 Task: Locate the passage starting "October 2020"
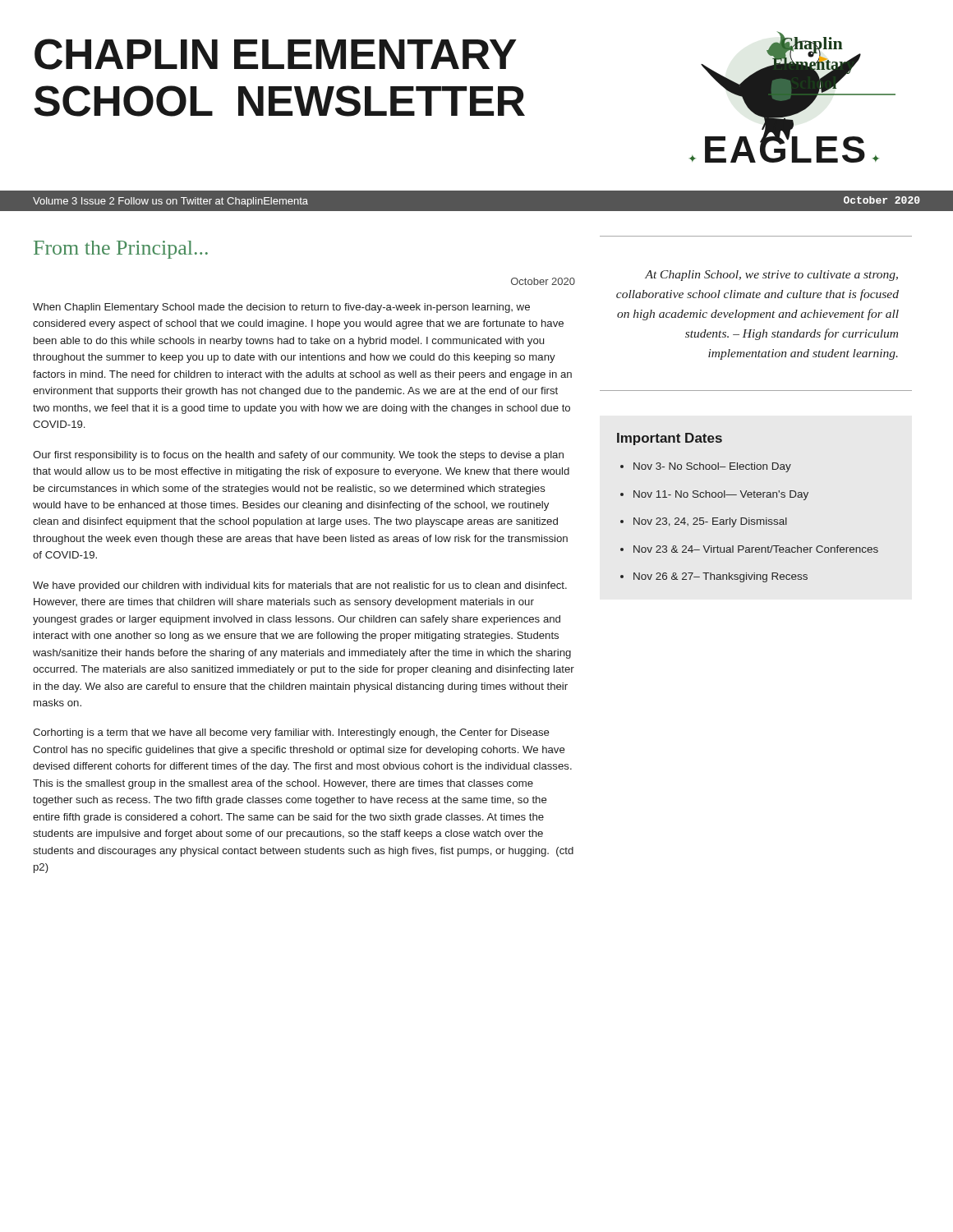(543, 281)
